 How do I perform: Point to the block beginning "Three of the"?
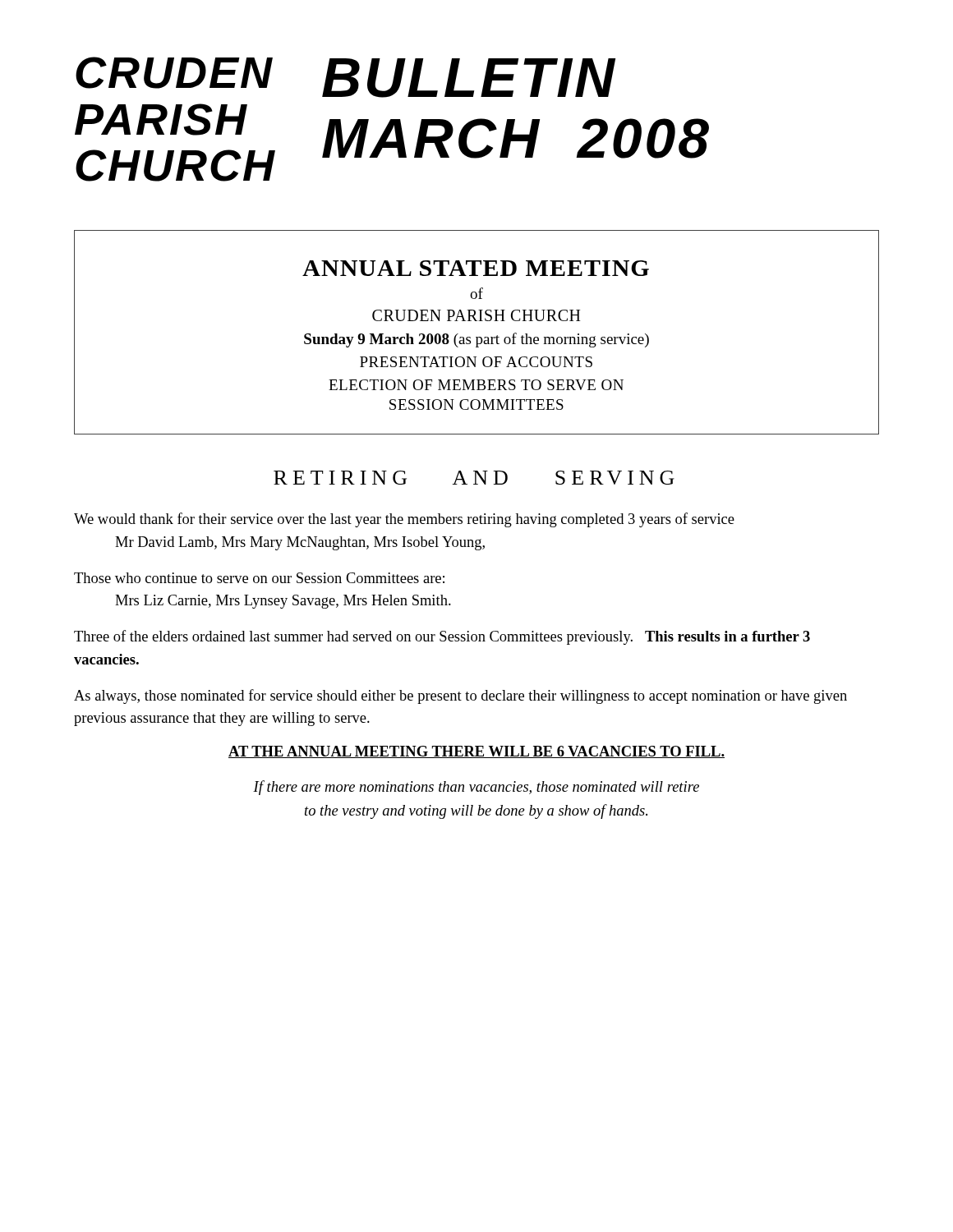[442, 648]
